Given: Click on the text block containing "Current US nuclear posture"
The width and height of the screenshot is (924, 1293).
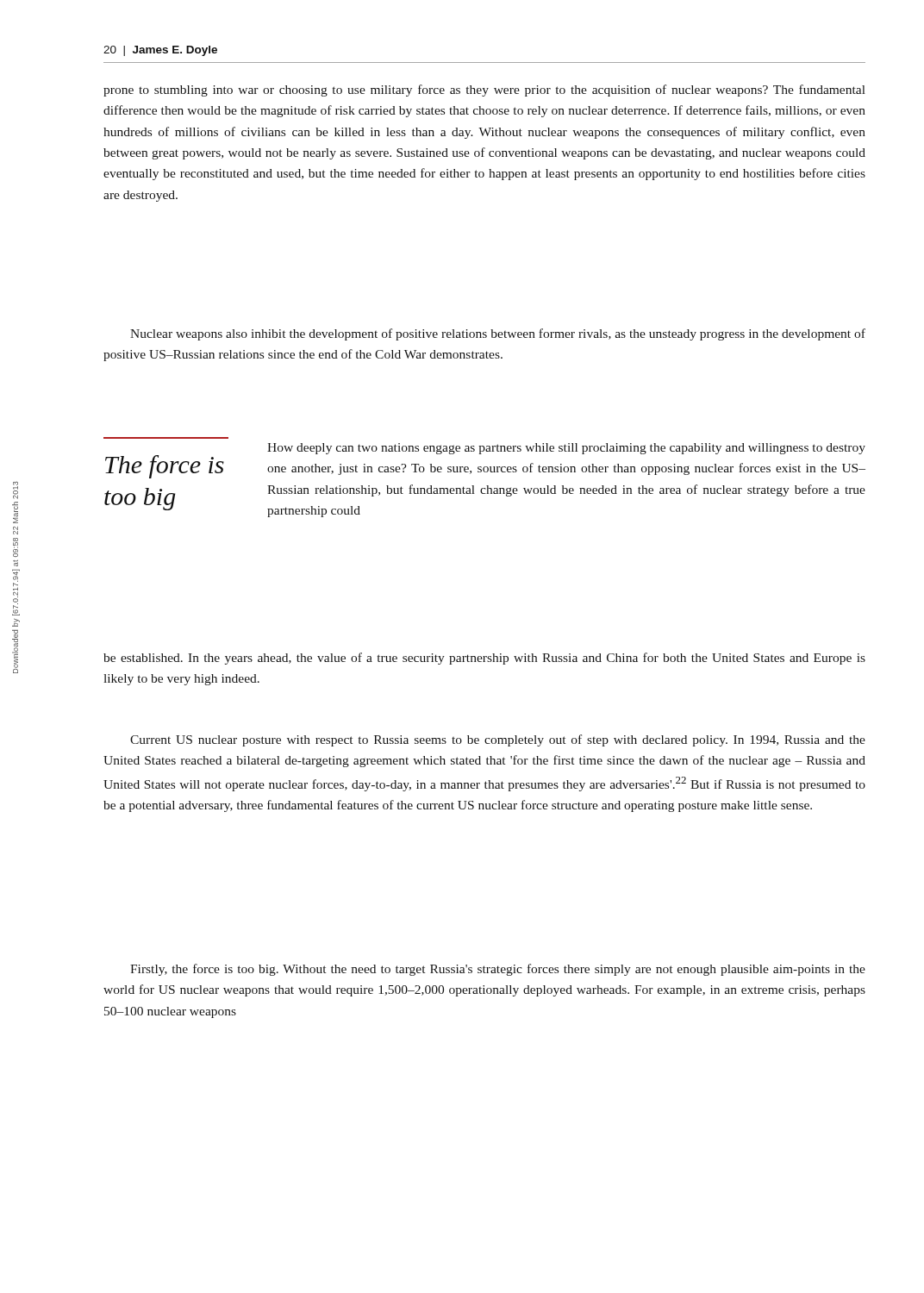Looking at the screenshot, I should pos(484,772).
